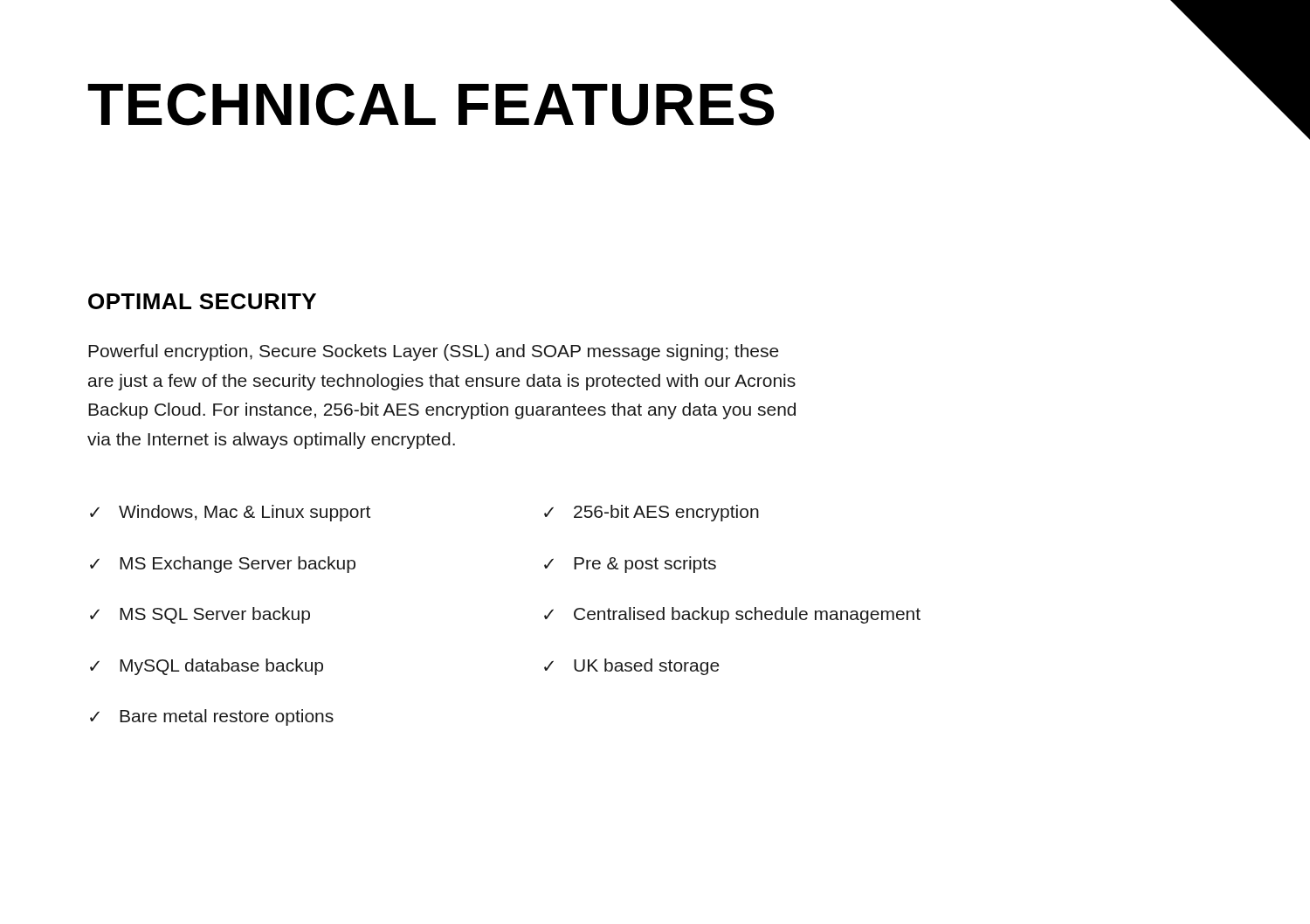Locate the text block containing "Powerful encryption, Secure Sockets Layer (SSL)"
Viewport: 1310px width, 924px height.
442,395
